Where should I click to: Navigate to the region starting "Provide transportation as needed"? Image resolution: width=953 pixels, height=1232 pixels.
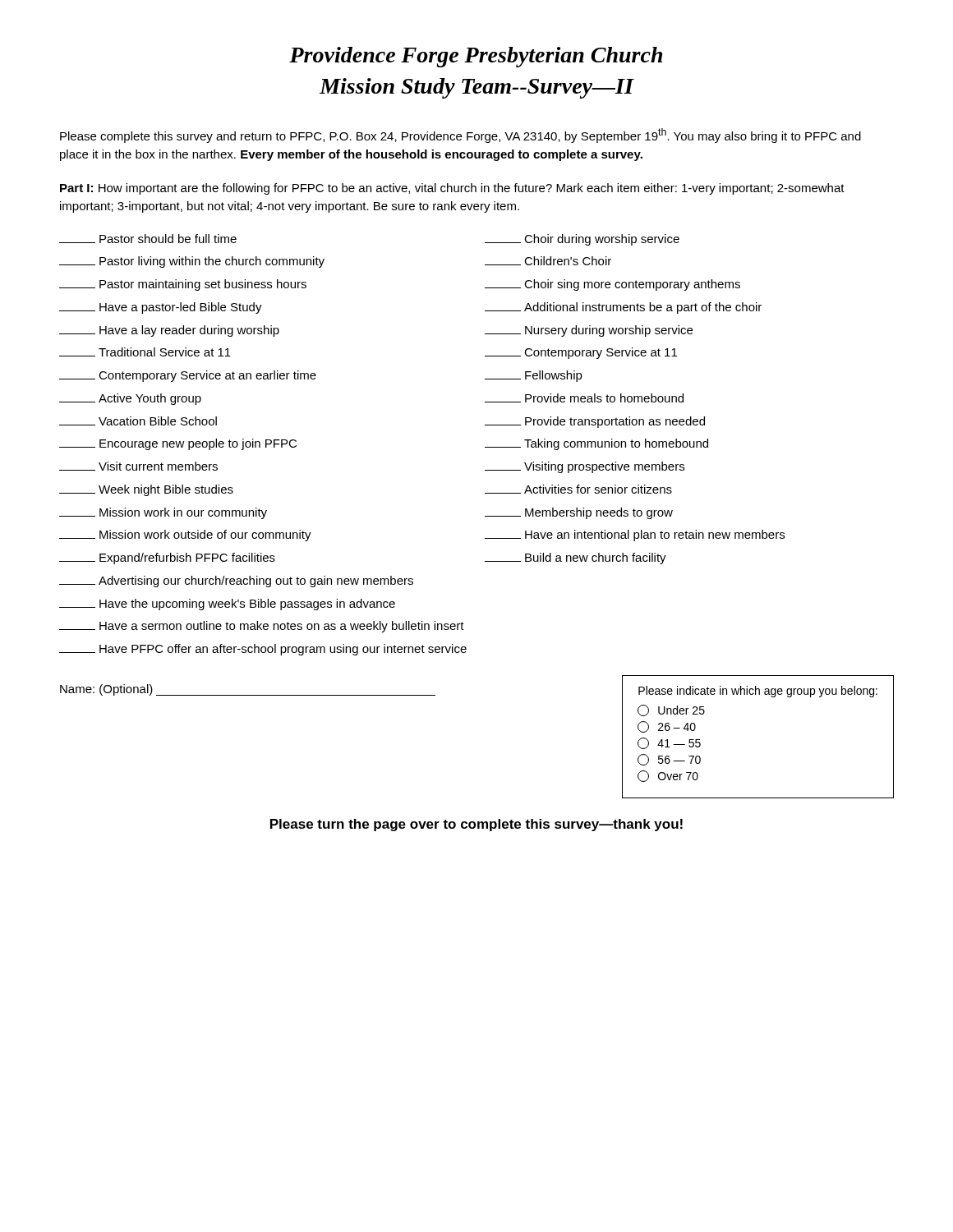[595, 421]
